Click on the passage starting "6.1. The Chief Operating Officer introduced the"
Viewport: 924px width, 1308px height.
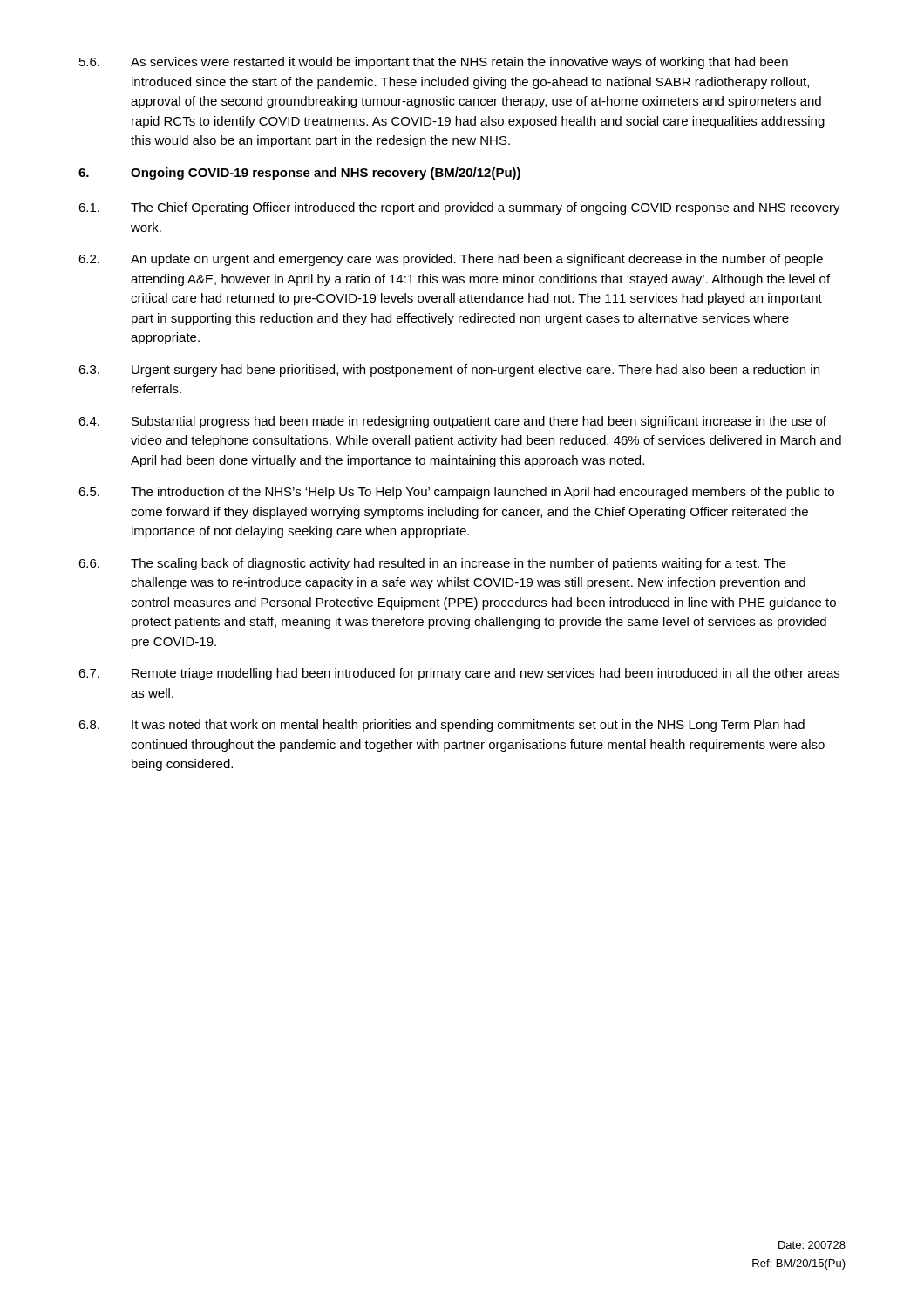pos(462,218)
